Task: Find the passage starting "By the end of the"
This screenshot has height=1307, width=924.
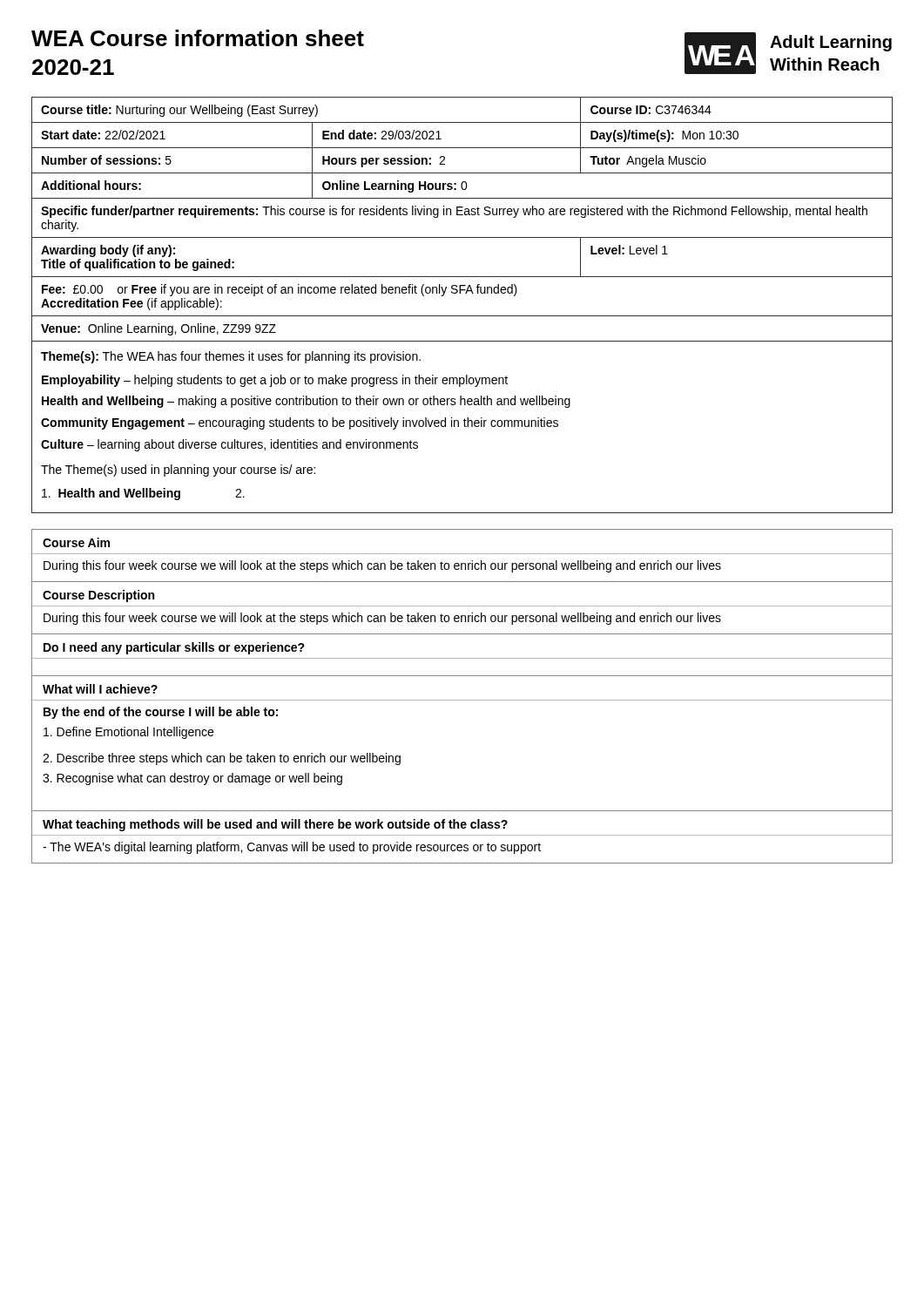Action: pos(161,712)
